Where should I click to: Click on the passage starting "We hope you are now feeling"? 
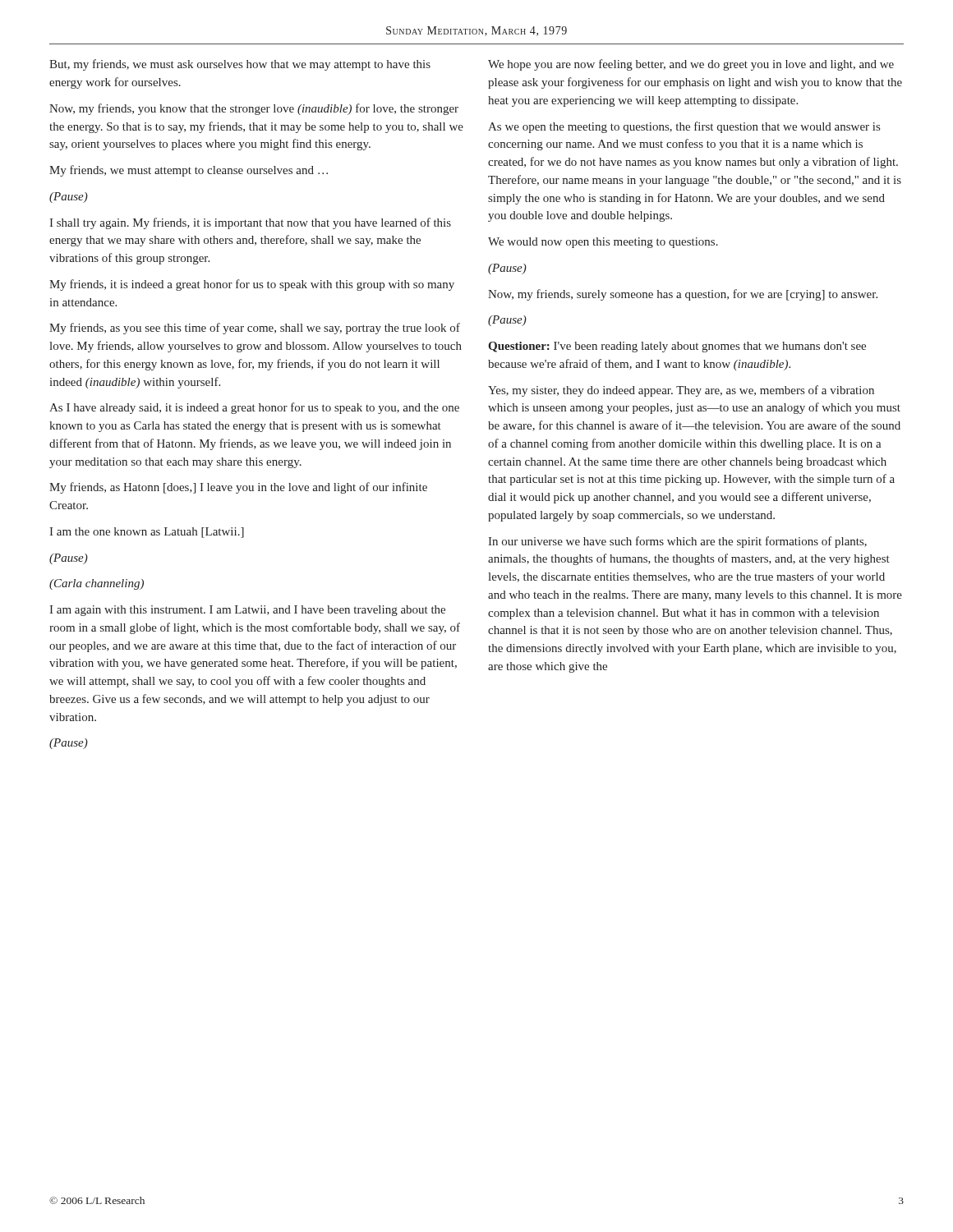696,83
